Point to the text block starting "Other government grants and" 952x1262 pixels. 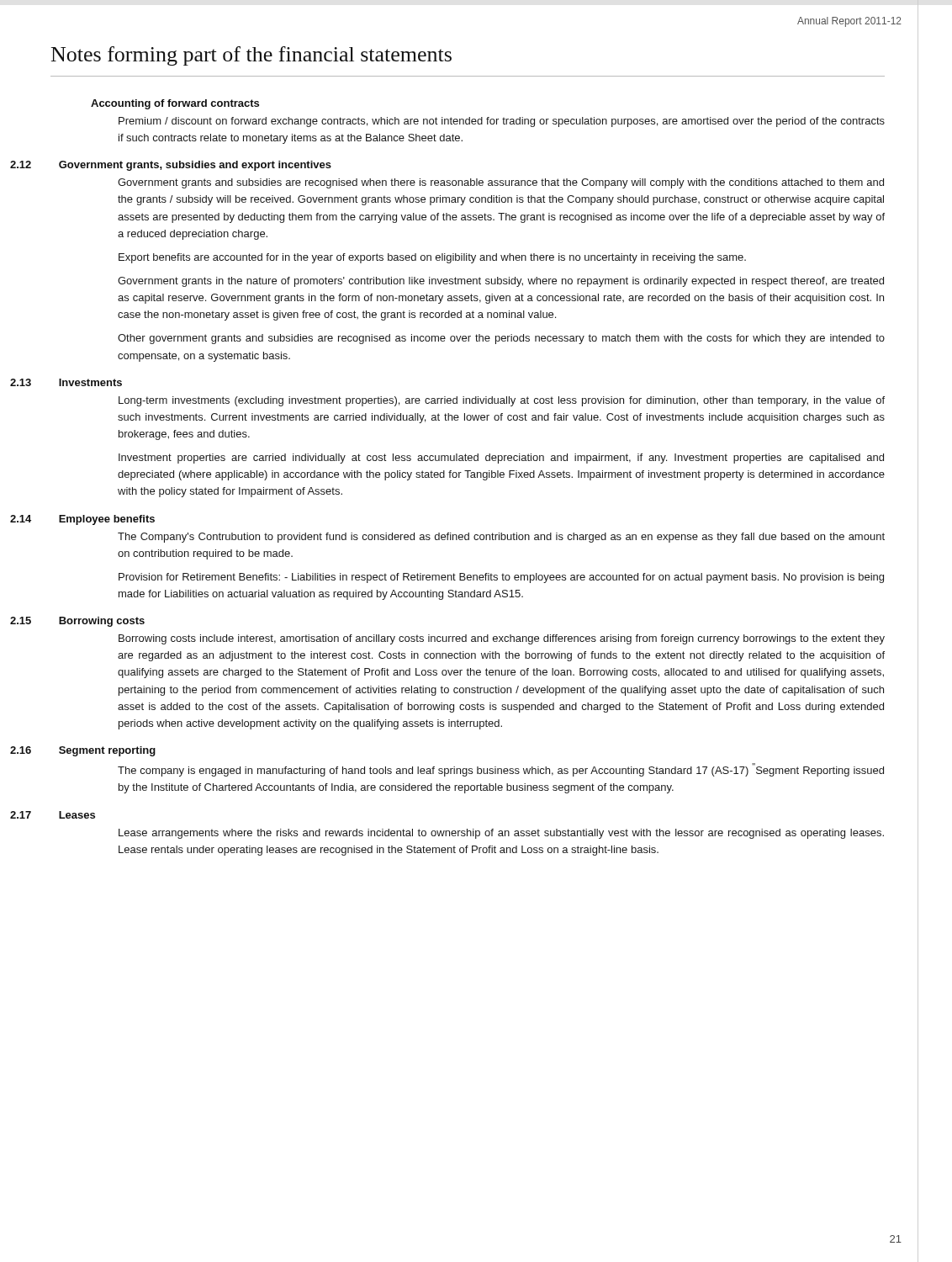click(x=501, y=347)
